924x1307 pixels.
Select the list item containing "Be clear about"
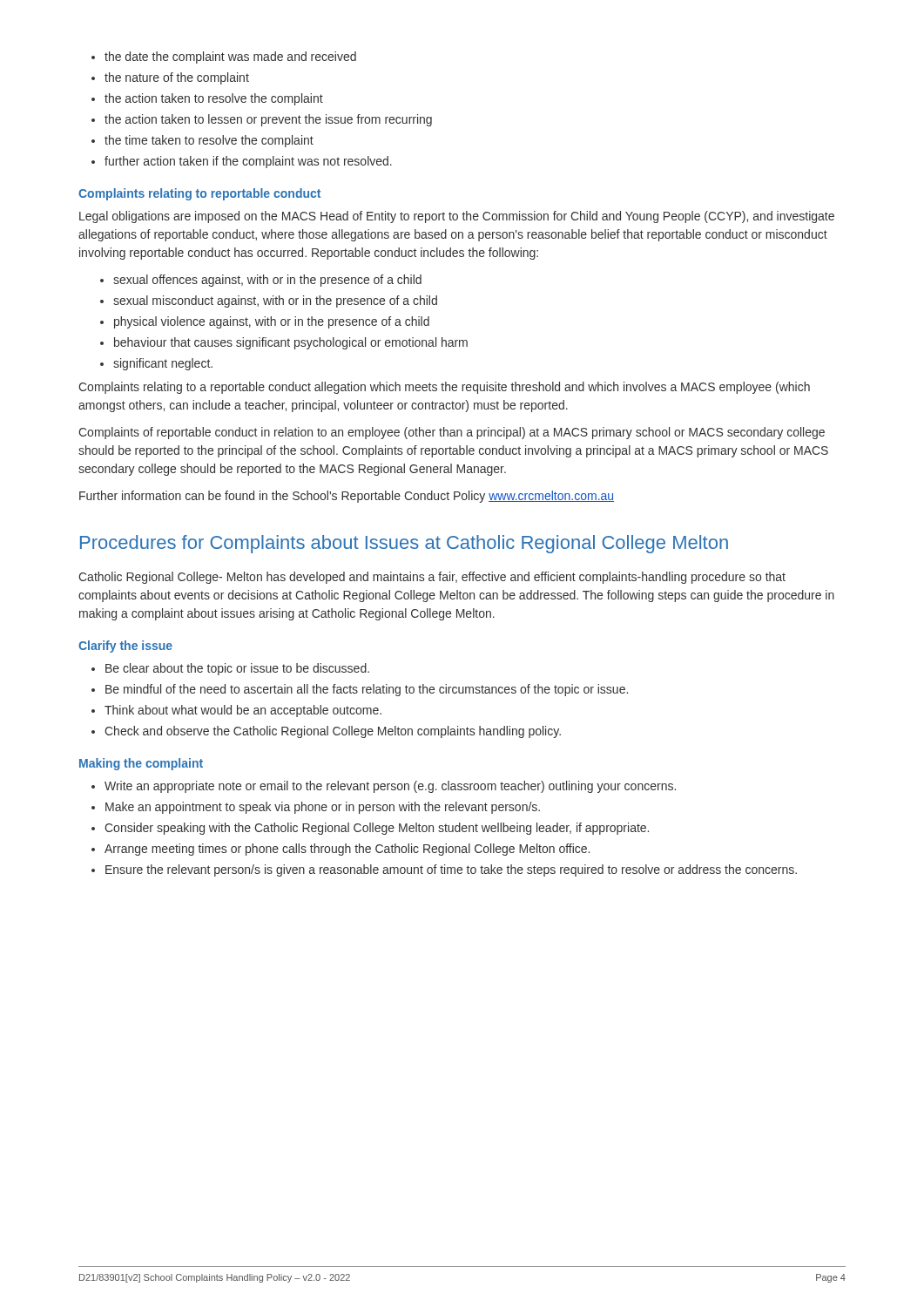click(237, 668)
